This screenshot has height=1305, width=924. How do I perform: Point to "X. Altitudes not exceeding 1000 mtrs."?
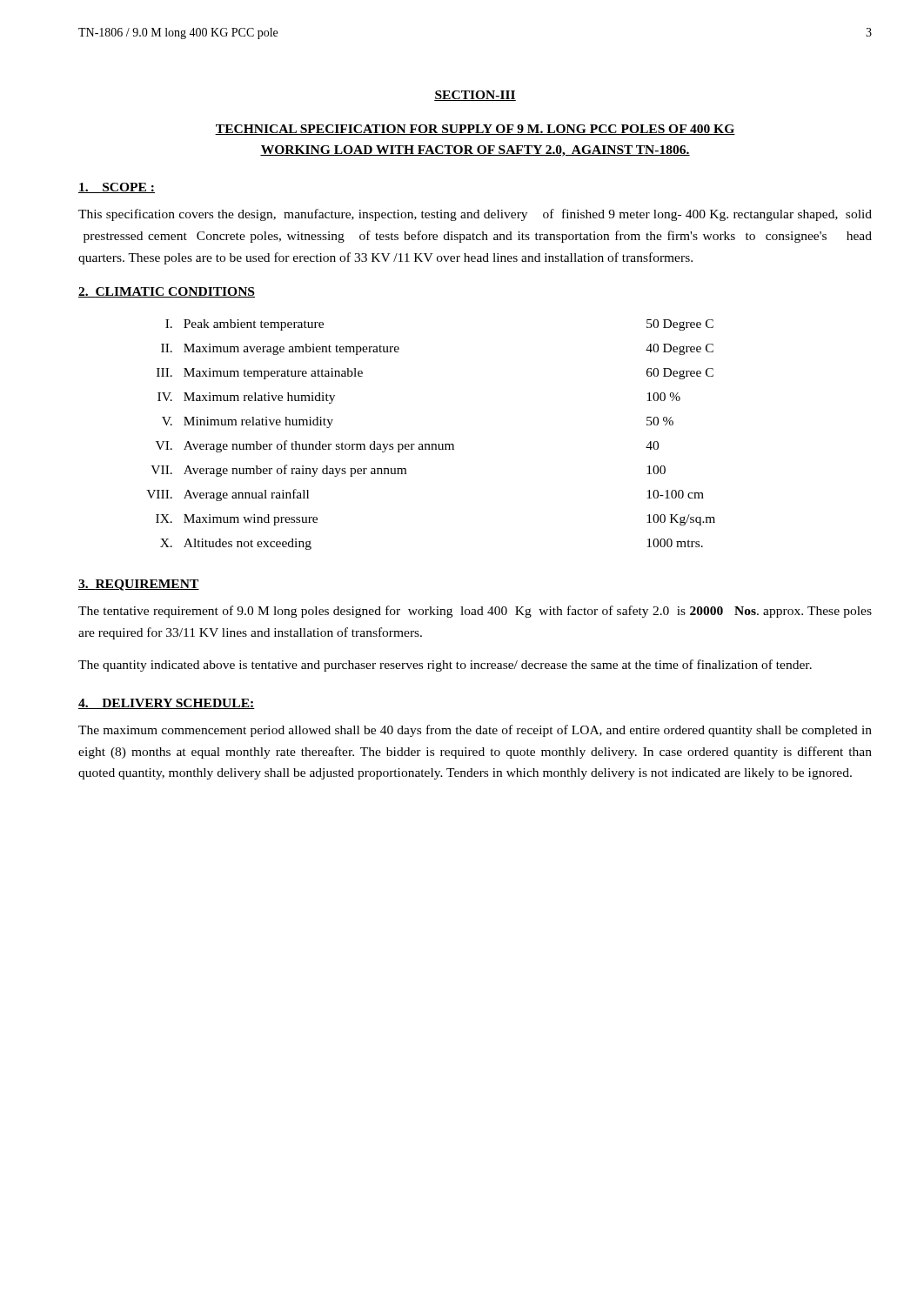point(238,544)
